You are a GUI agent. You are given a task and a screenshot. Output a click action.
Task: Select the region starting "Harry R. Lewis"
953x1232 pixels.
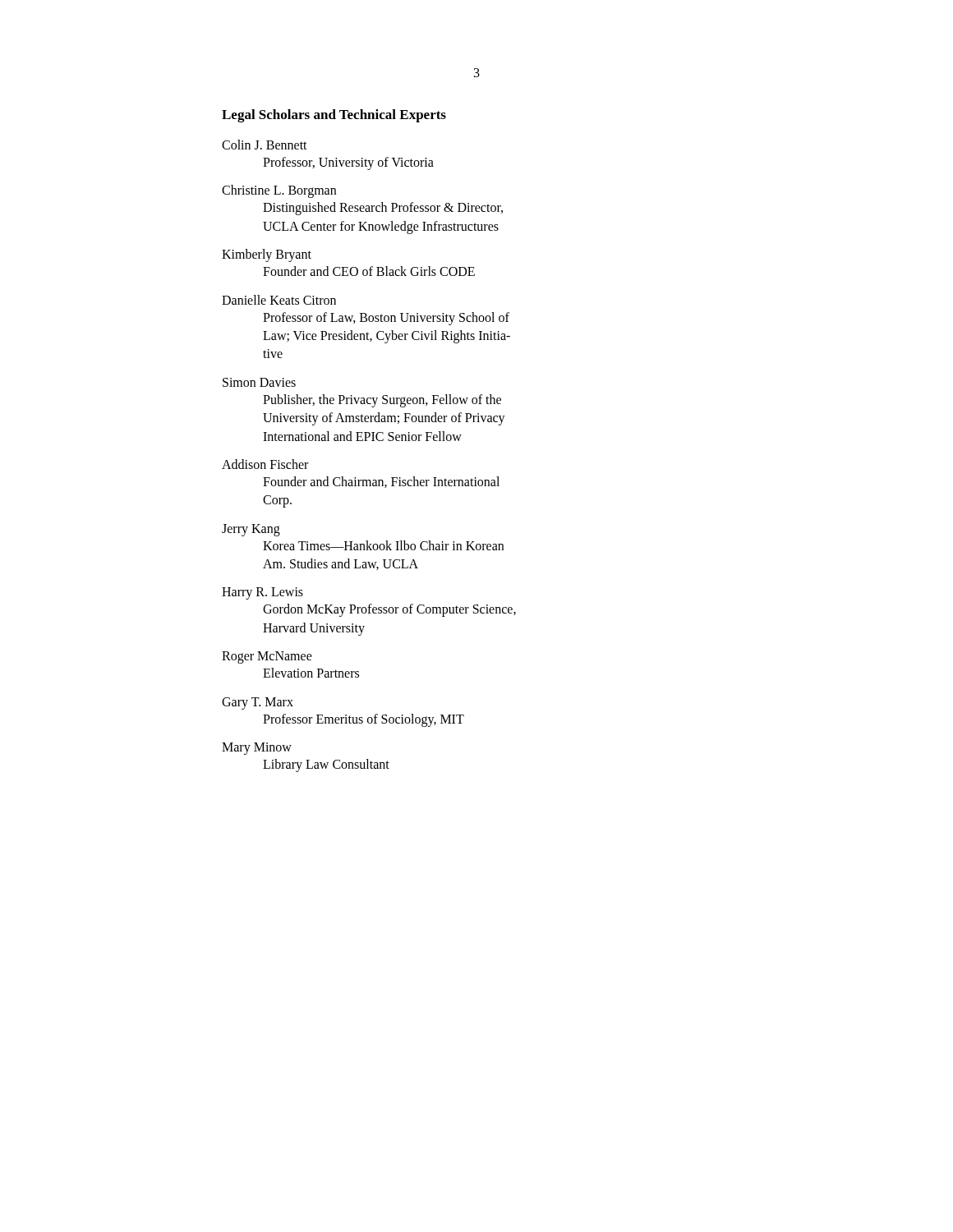(x=476, y=611)
